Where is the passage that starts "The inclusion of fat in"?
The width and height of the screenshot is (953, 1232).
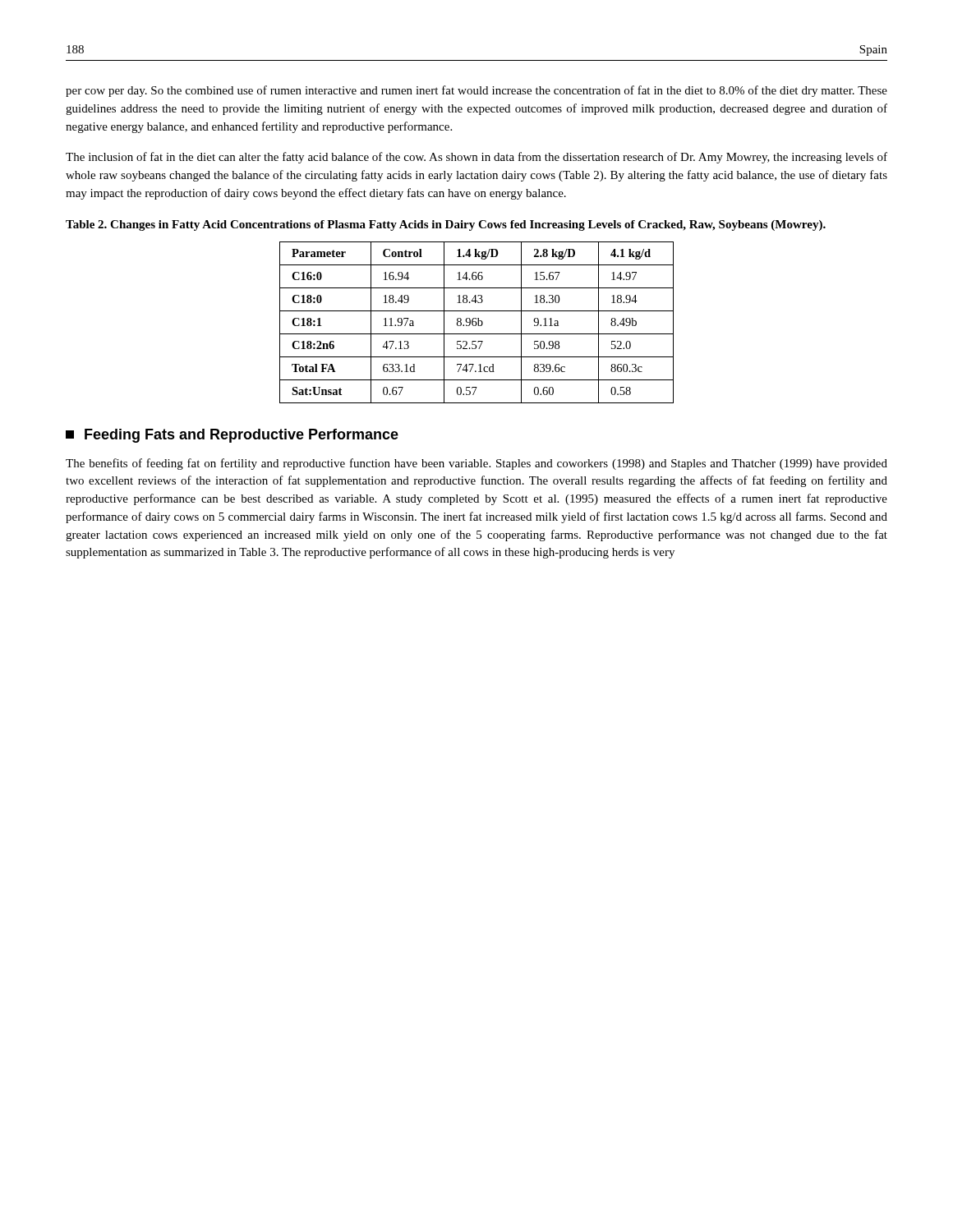coord(476,176)
